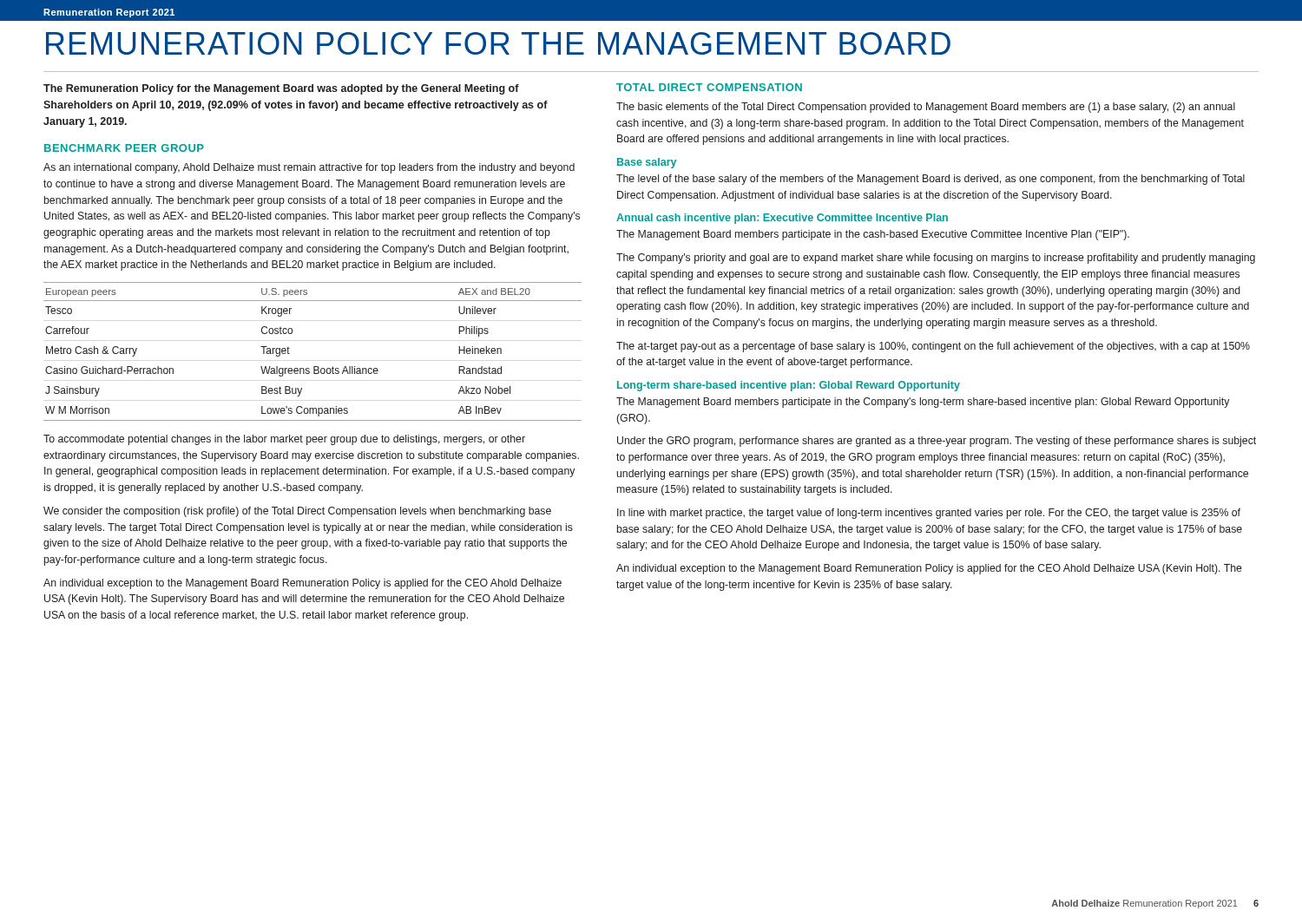1302x924 pixels.
Task: Where is the passage that starts "The basic elements of"?
Action: (930, 123)
